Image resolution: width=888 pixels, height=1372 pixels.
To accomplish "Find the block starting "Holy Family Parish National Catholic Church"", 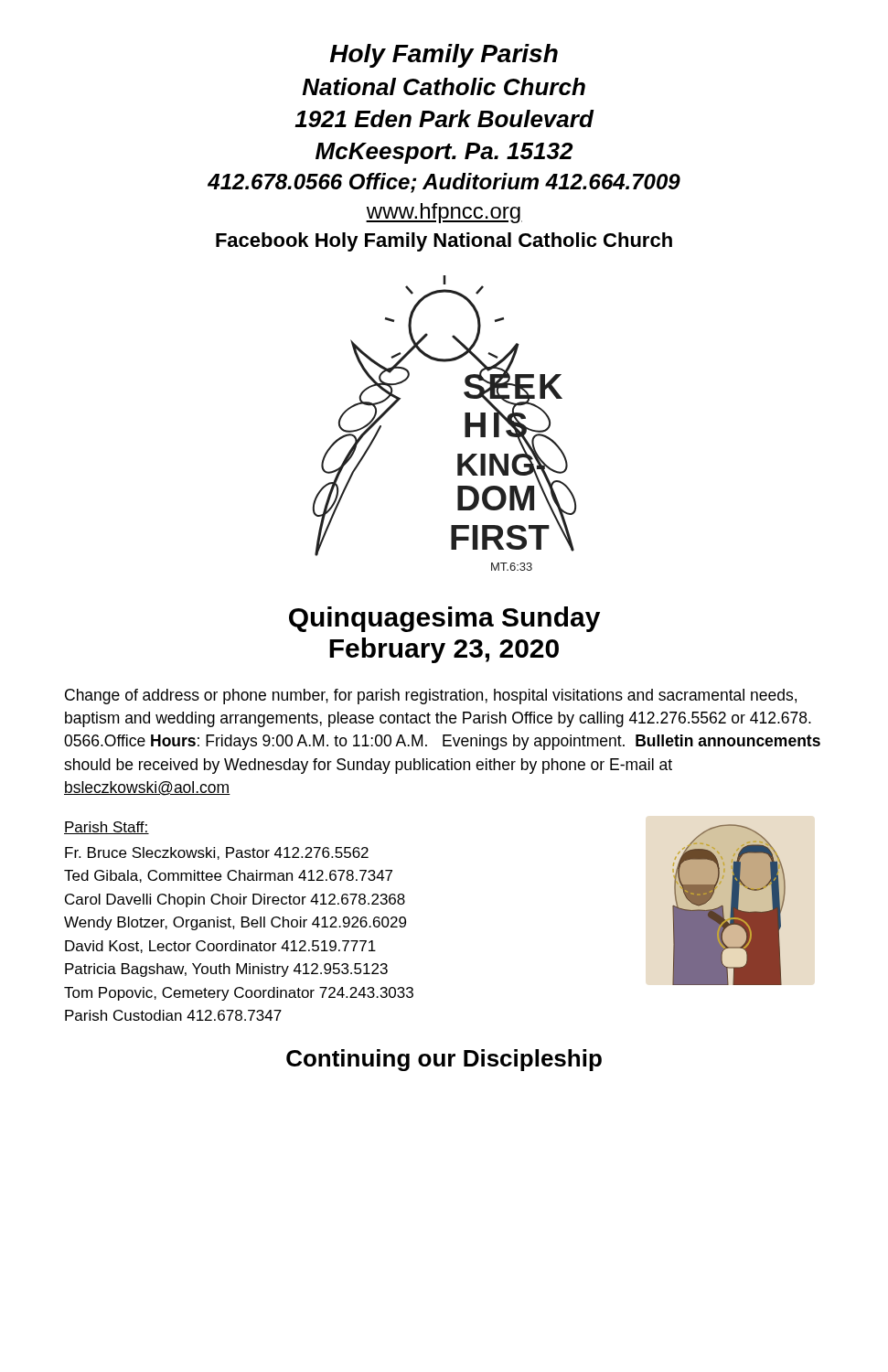I will [x=444, y=145].
